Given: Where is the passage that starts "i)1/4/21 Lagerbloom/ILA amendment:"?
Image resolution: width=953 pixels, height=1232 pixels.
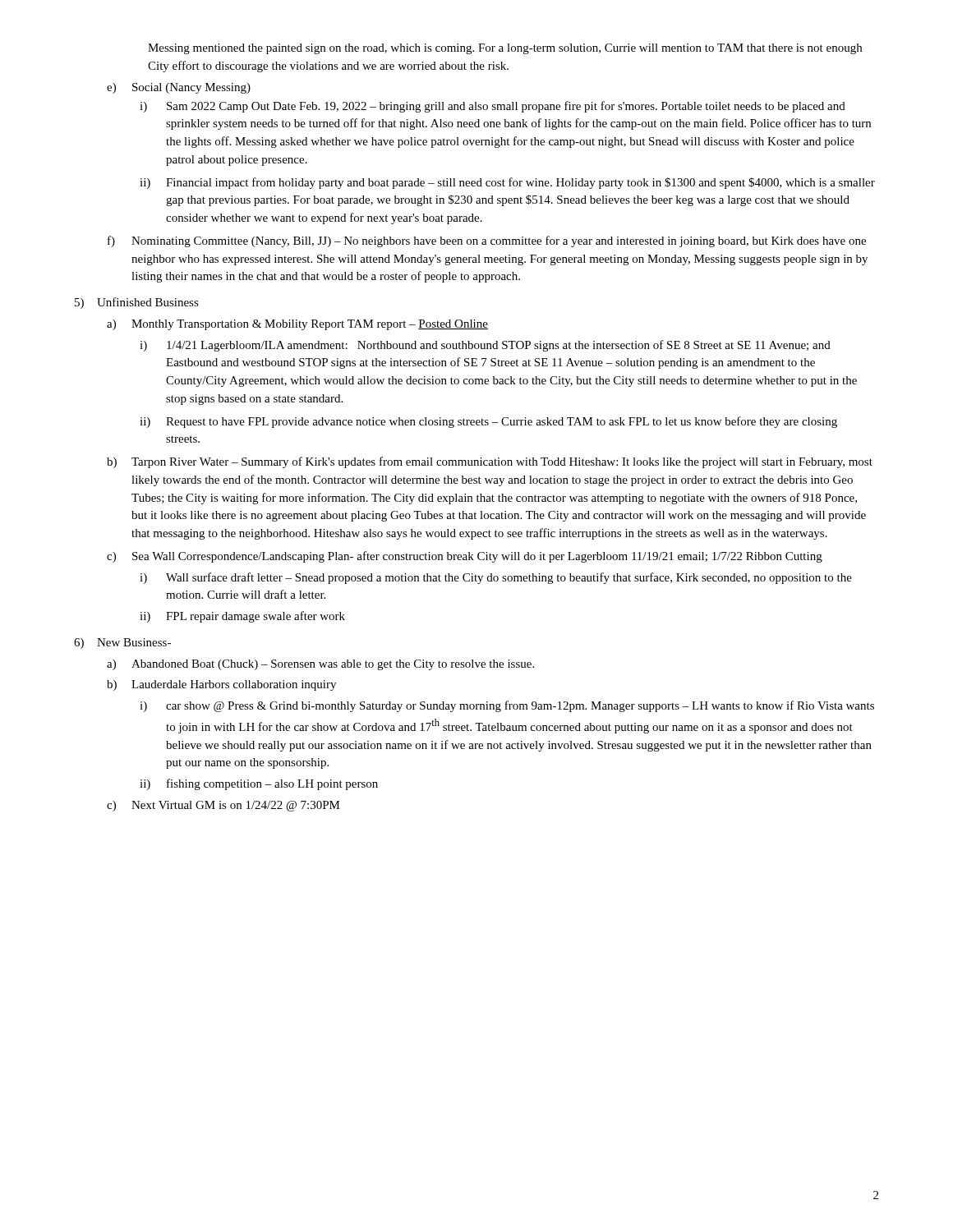Looking at the screenshot, I should pos(507,372).
